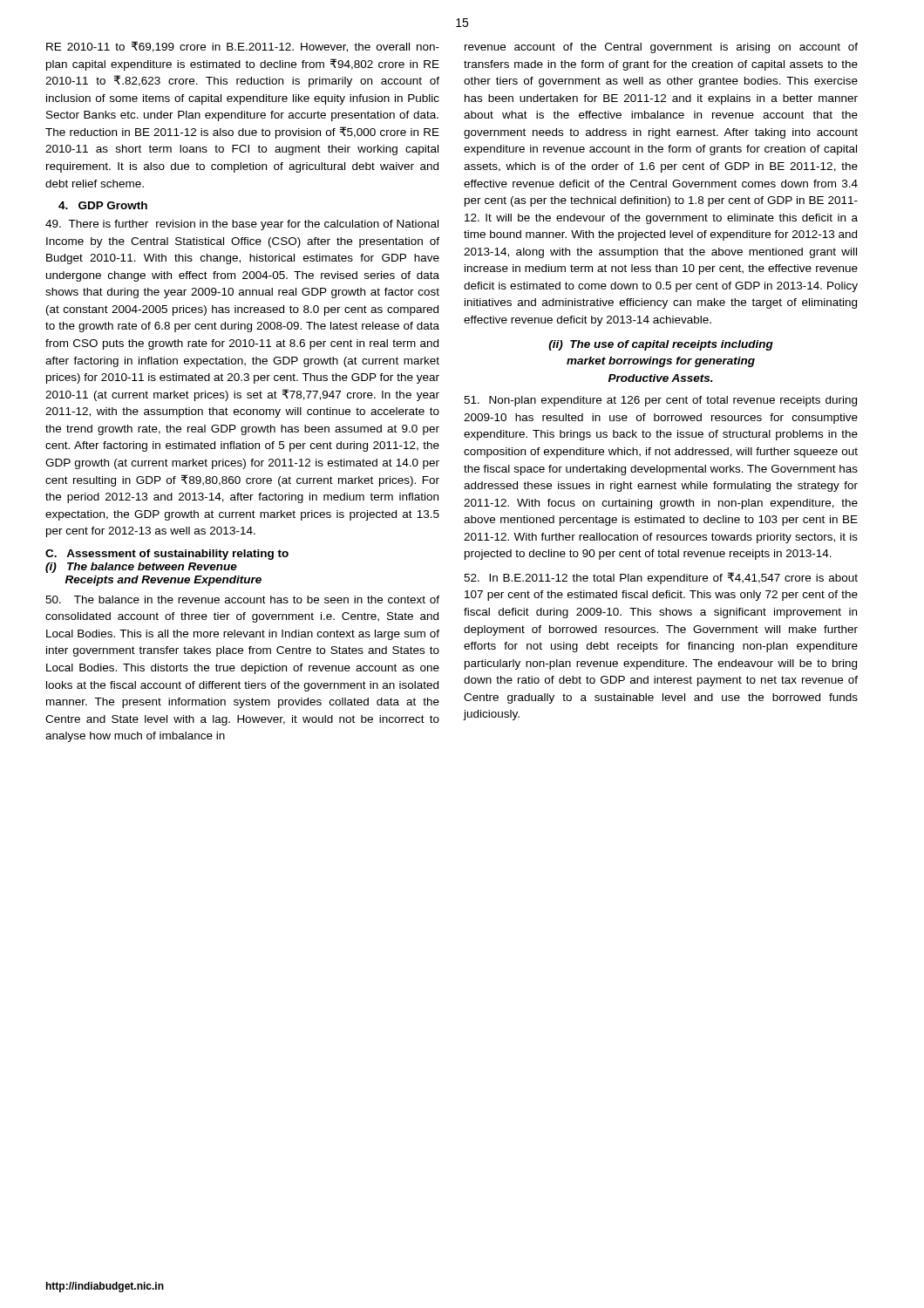Find the passage starting "C. Assessment of sustainability"
This screenshot has width=924, height=1308.
point(167,566)
